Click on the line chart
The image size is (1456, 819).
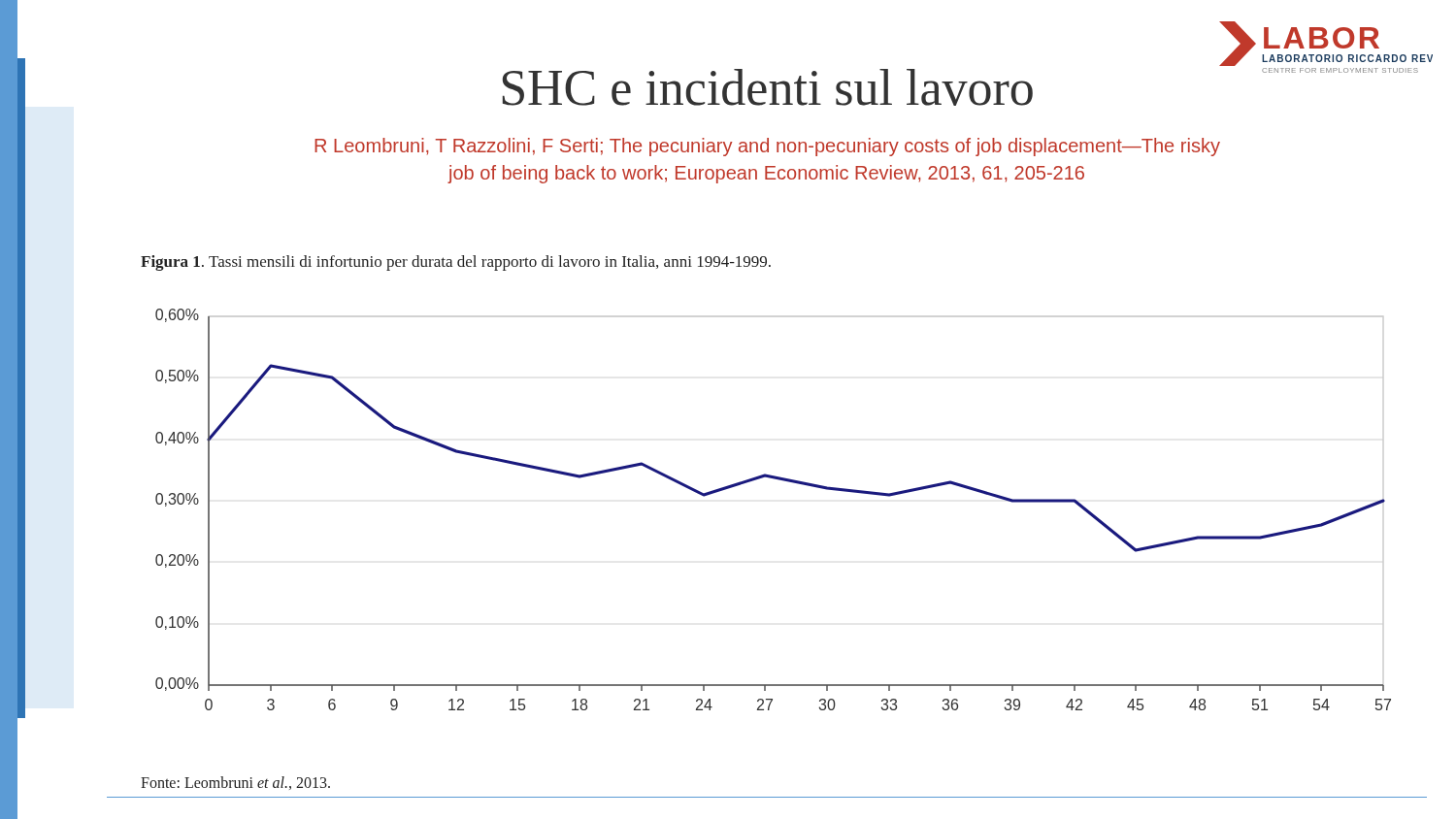tap(772, 525)
